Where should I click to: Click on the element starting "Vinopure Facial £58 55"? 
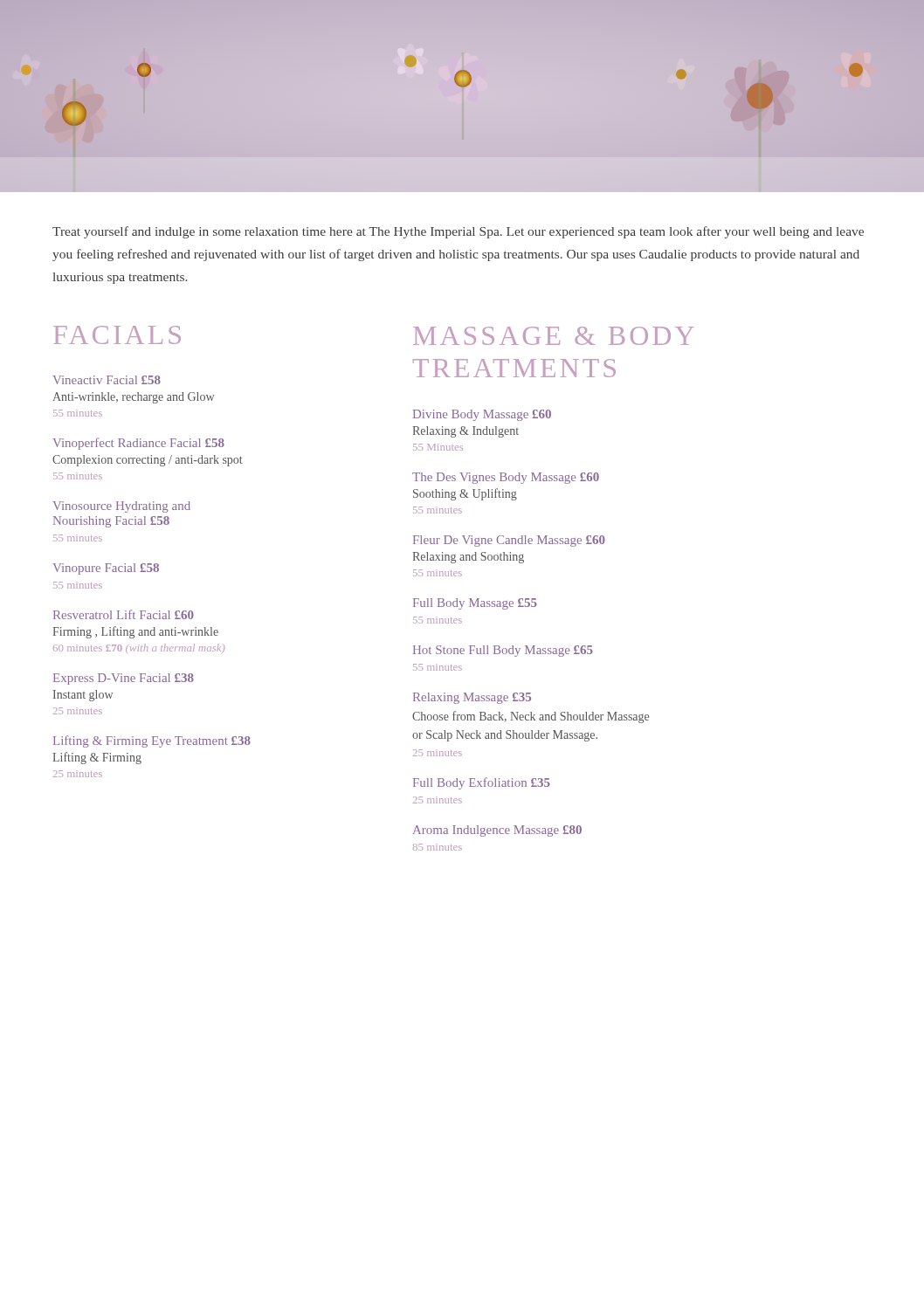[106, 569]
